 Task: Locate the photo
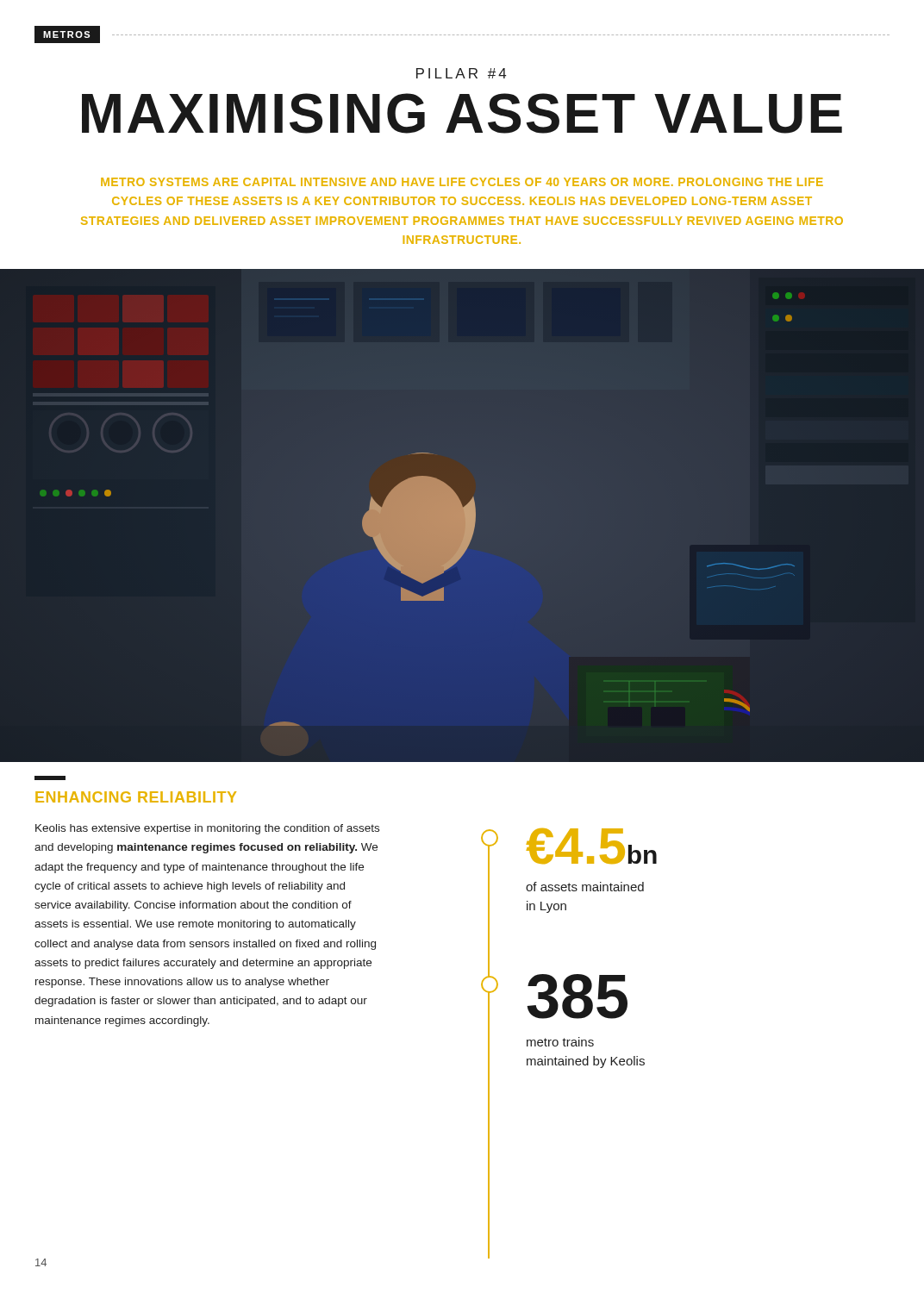tap(462, 515)
